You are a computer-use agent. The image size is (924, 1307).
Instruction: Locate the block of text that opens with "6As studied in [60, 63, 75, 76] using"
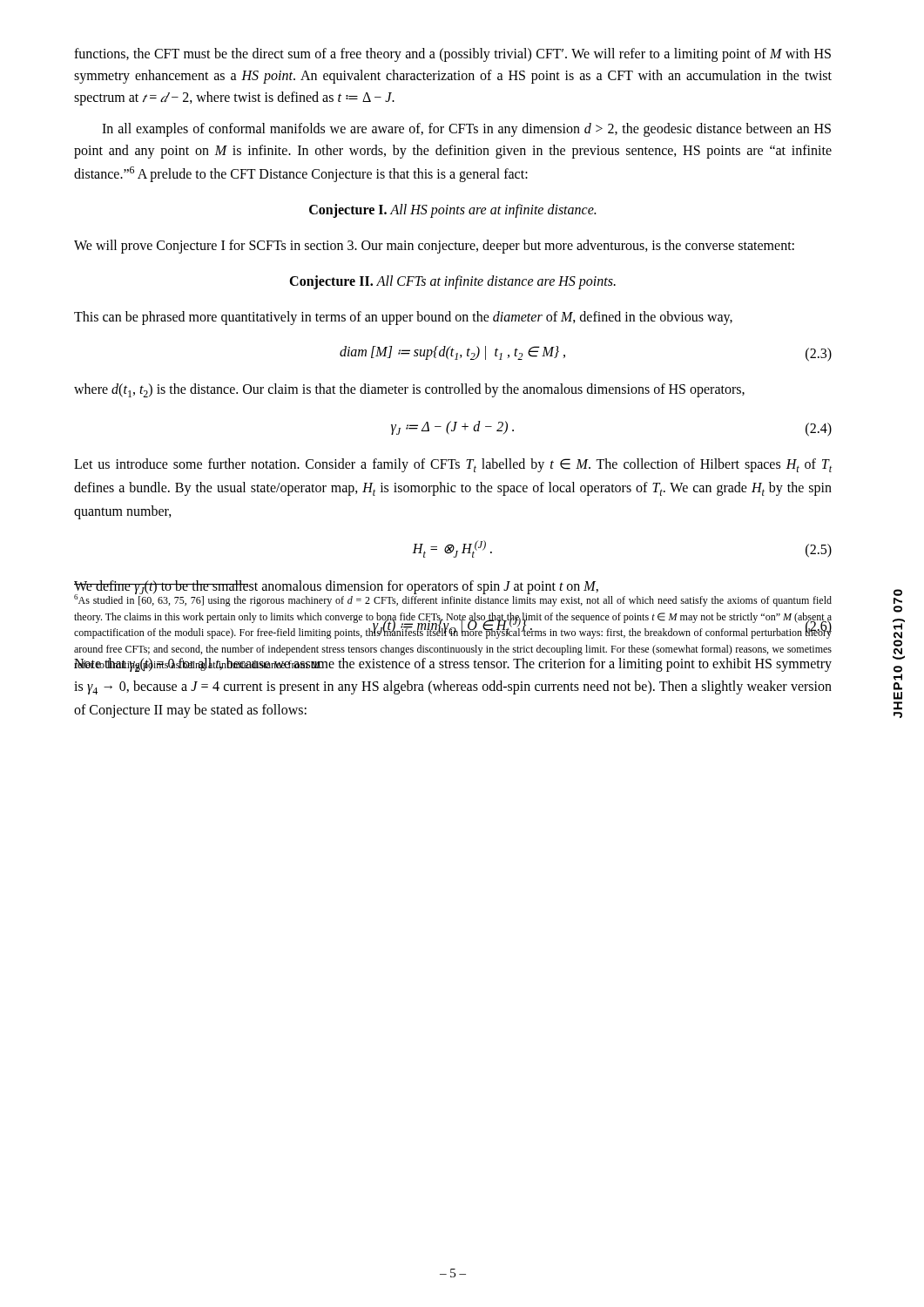[453, 633]
